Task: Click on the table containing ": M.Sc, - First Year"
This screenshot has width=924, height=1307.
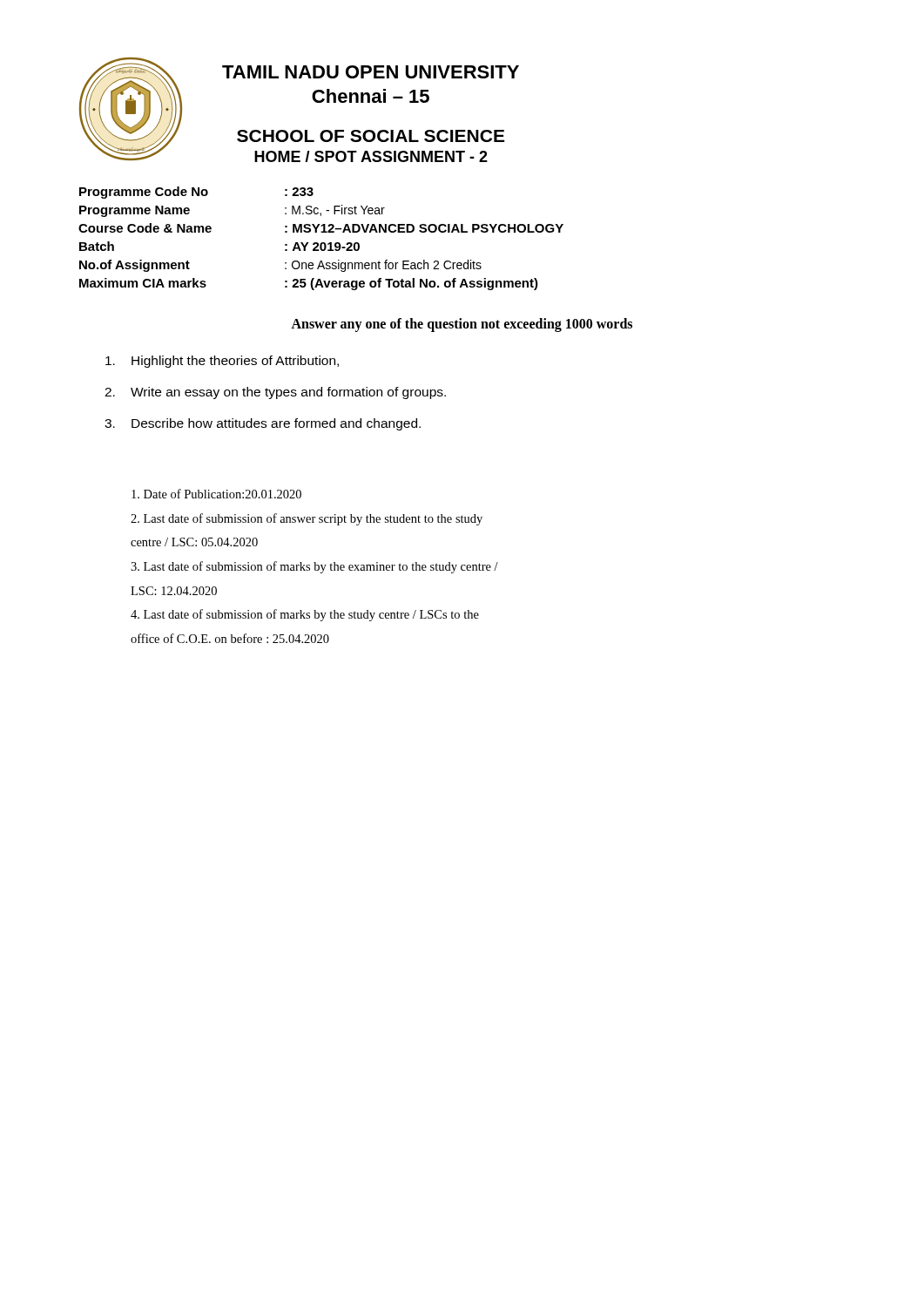Action: pyautogui.click(x=462, y=237)
